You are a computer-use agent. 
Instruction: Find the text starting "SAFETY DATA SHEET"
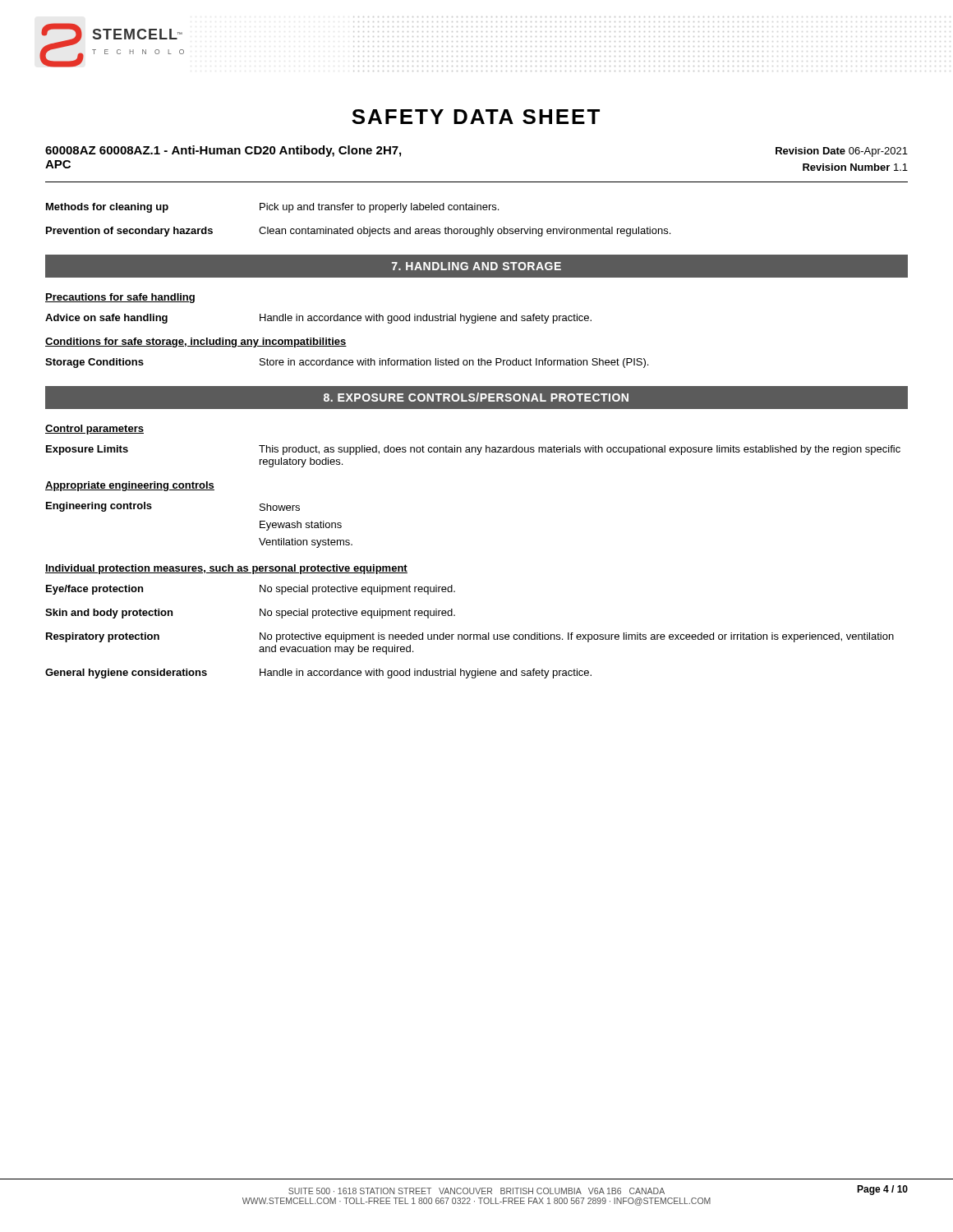(476, 117)
